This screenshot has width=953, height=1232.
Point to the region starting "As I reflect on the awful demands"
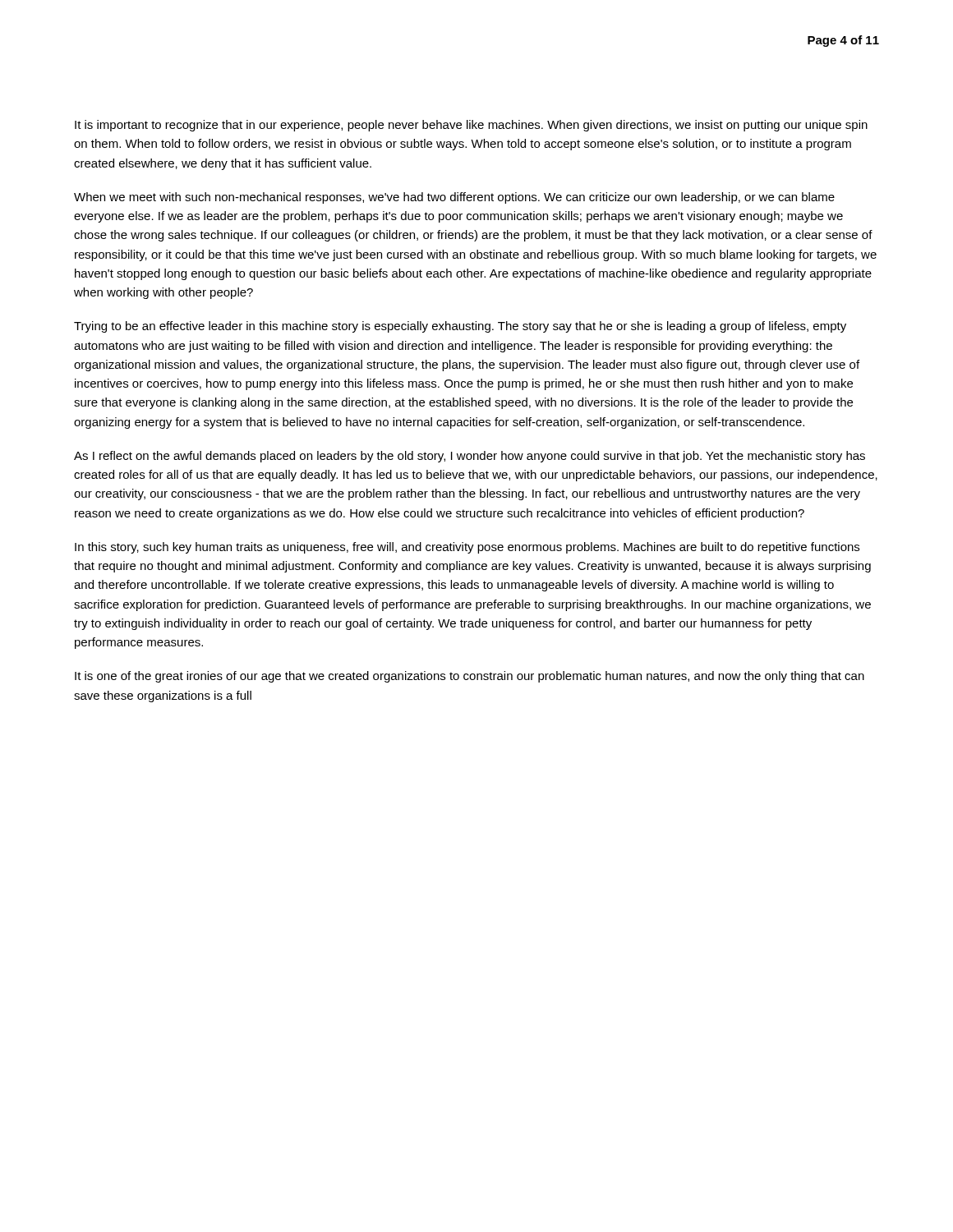coord(476,484)
